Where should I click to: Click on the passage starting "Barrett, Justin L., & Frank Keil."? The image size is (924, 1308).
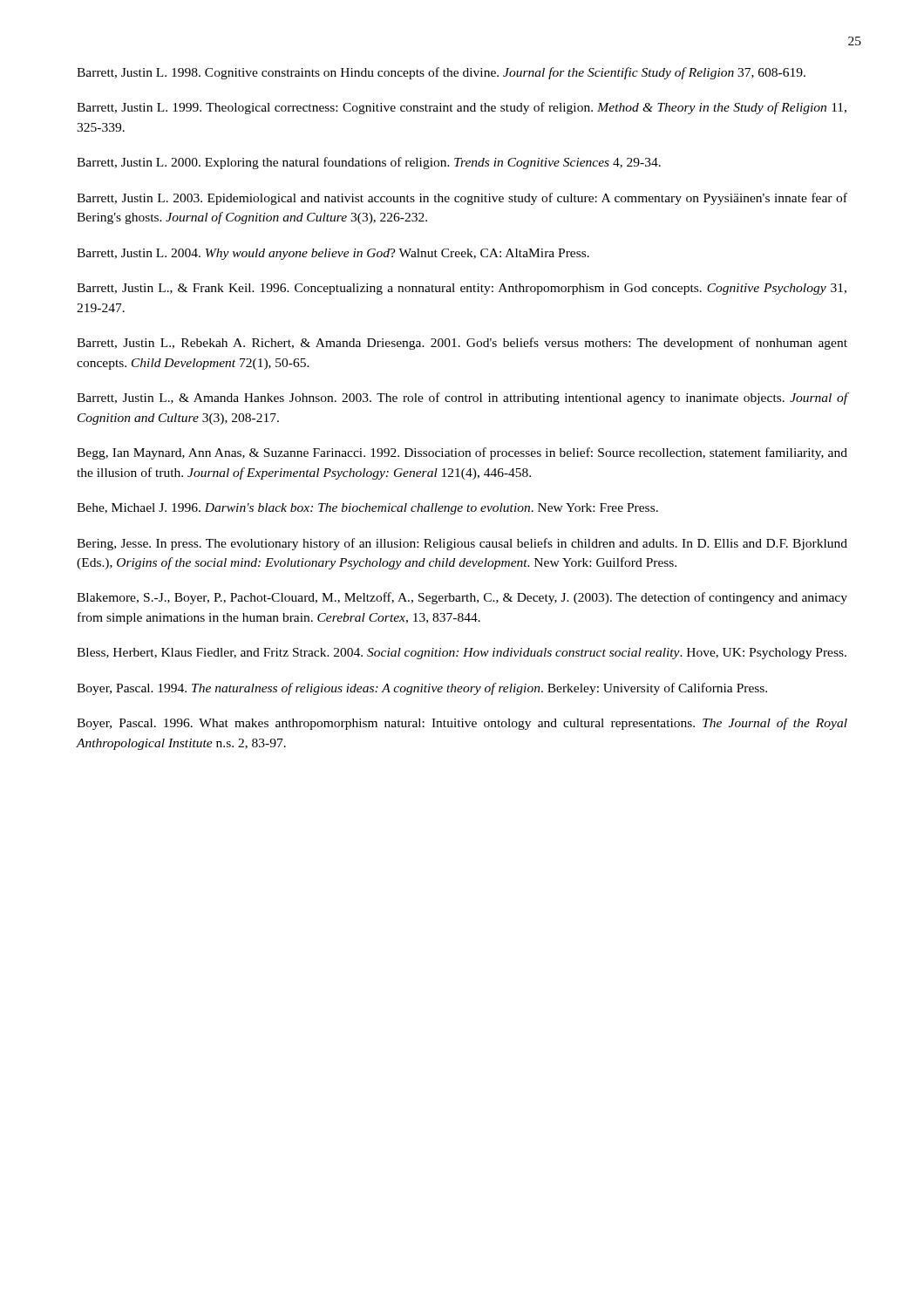[x=462, y=297]
